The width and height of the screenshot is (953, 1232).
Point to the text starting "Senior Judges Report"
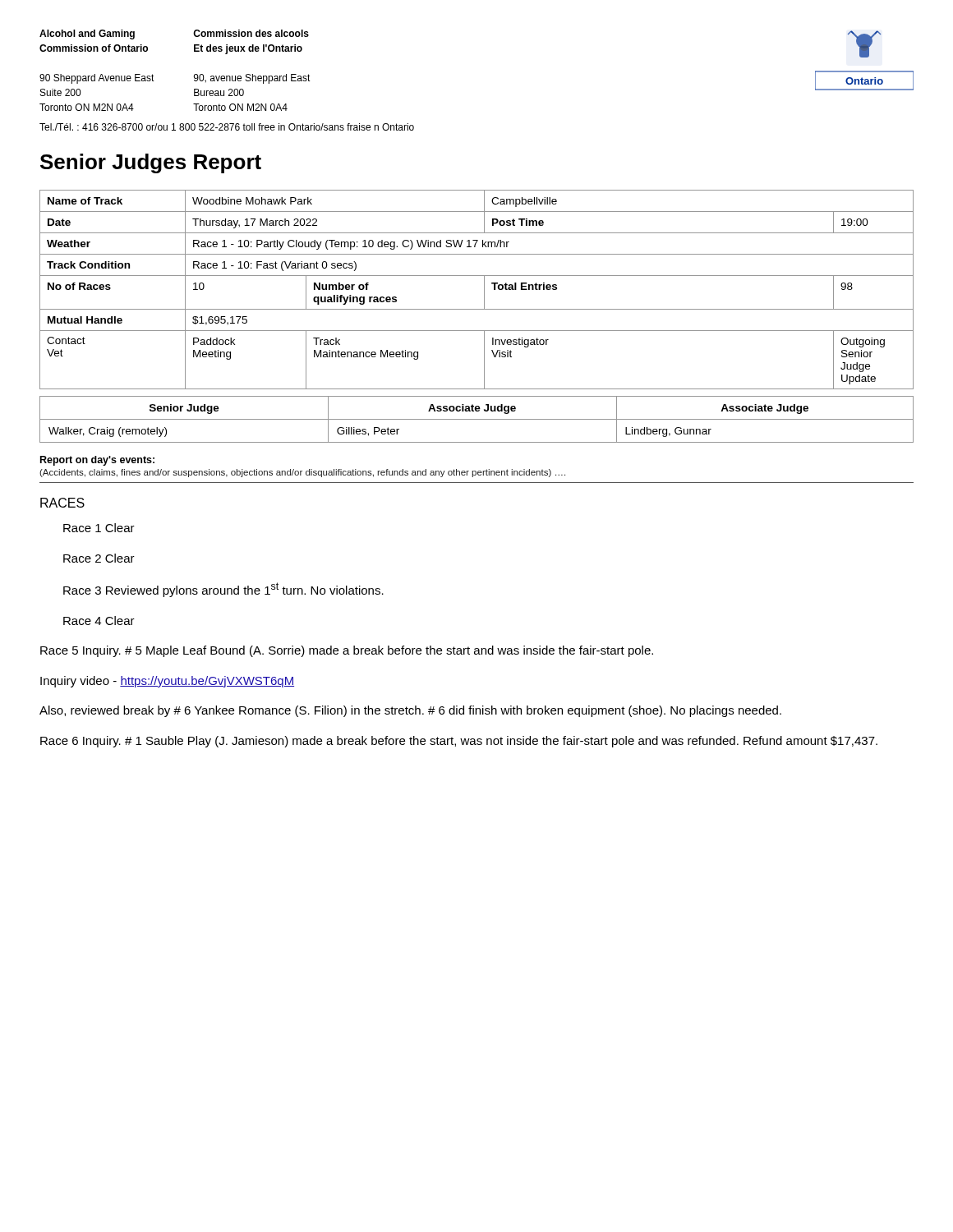pyautogui.click(x=150, y=162)
